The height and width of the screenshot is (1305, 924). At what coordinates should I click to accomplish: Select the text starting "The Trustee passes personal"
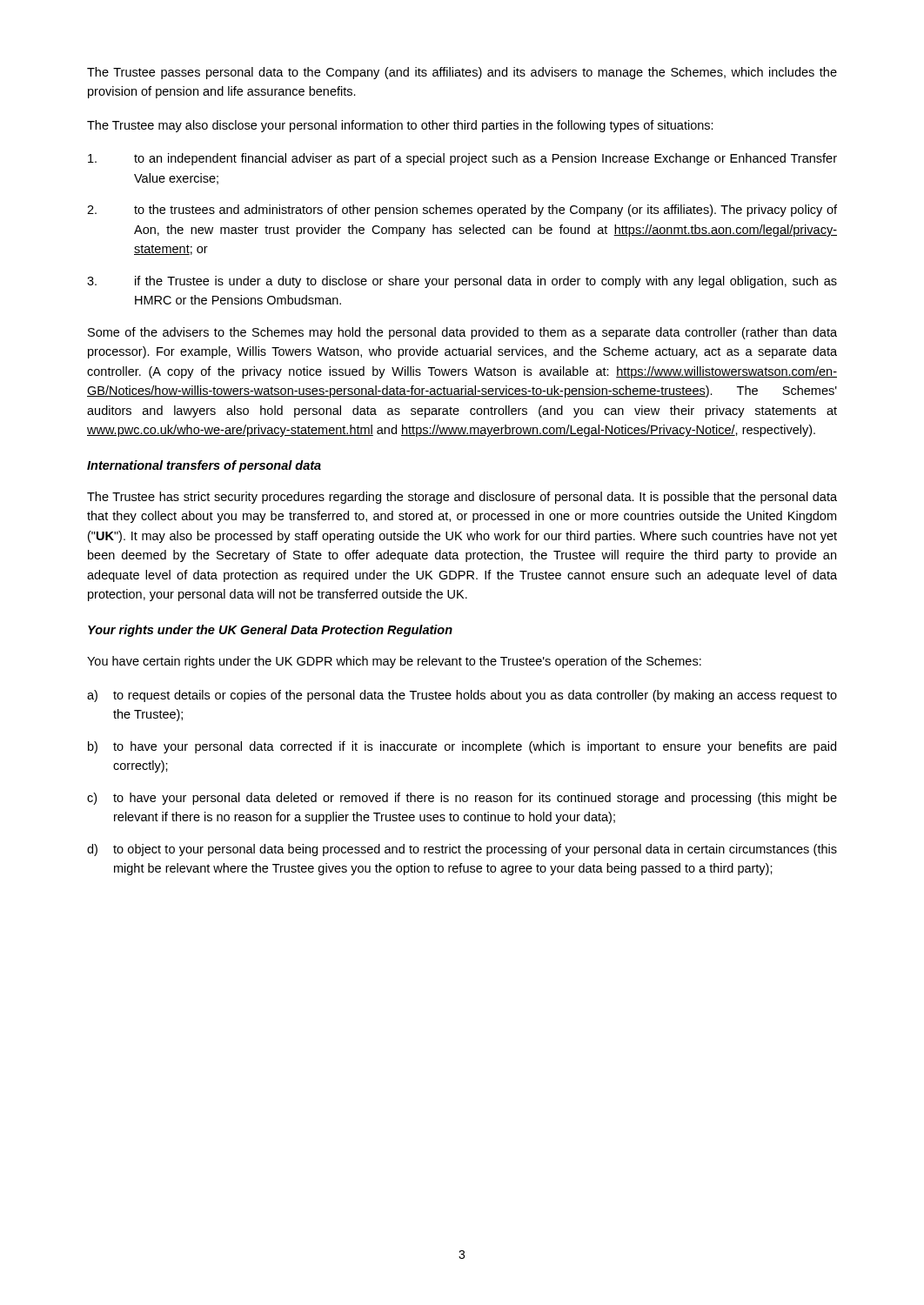coord(462,82)
